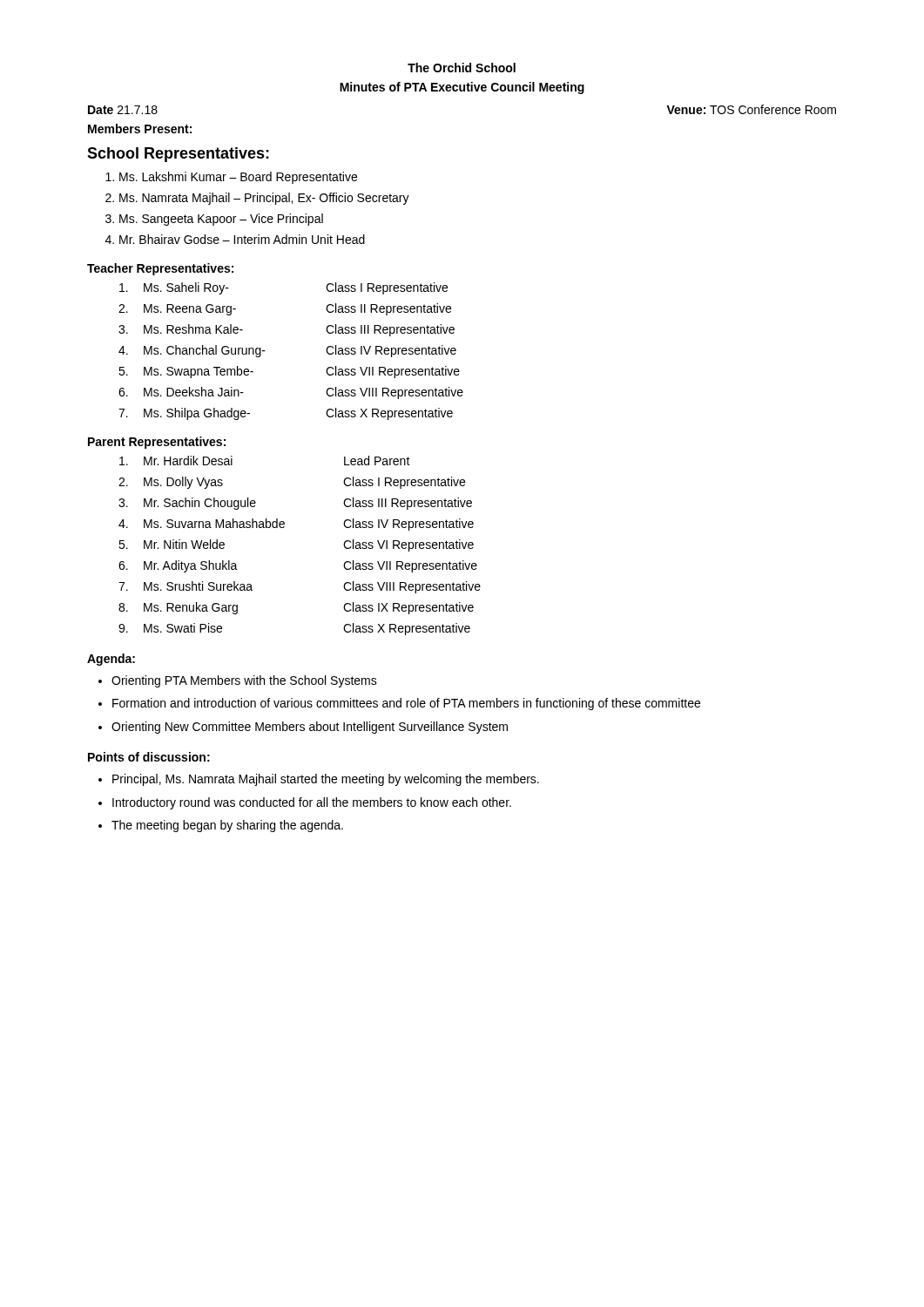Point to the block beginning "Mr. Hardik DesaiLead"
This screenshot has height=1307, width=924.
click(x=190, y=460)
